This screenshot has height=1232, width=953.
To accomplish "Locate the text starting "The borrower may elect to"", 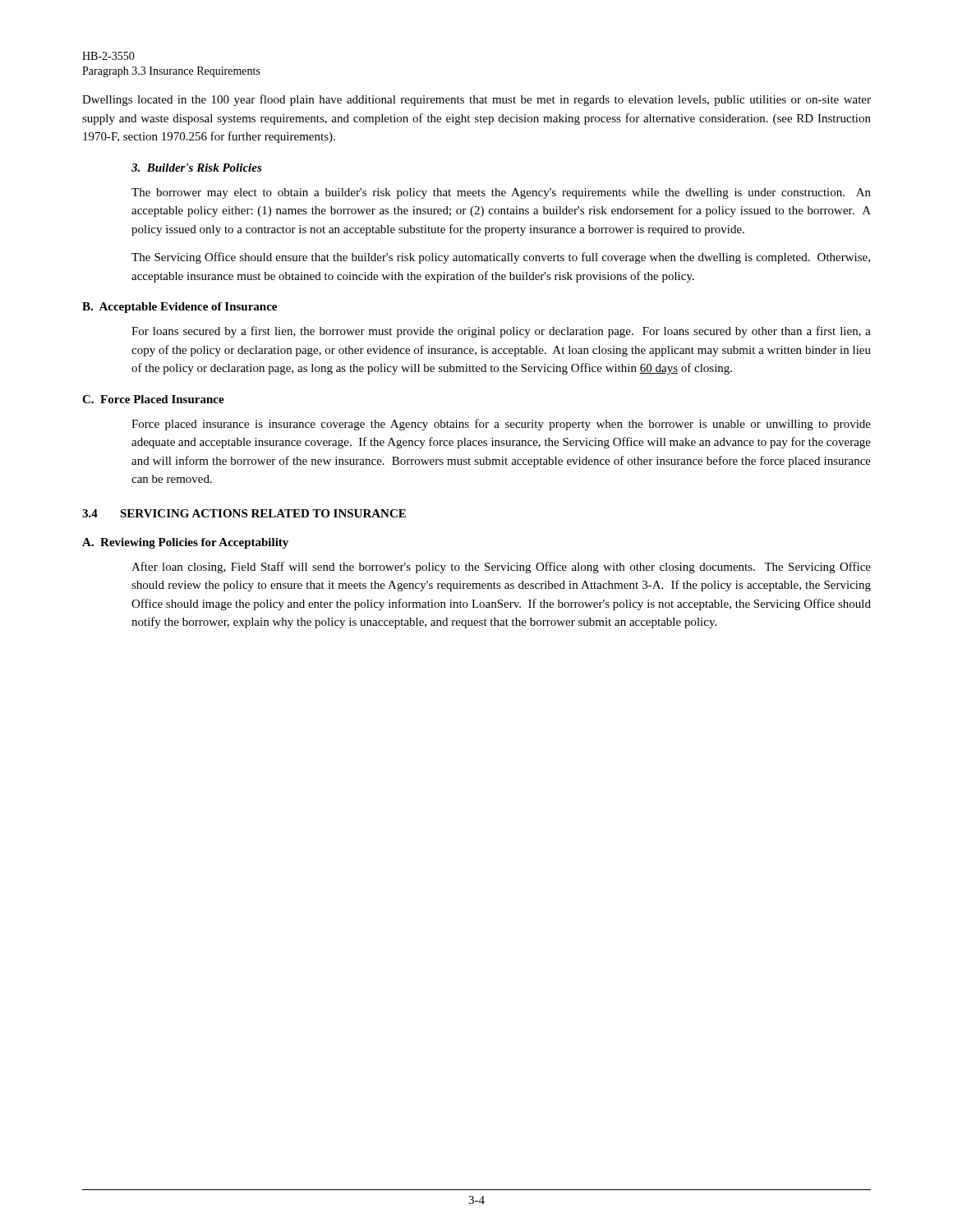I will 501,211.
